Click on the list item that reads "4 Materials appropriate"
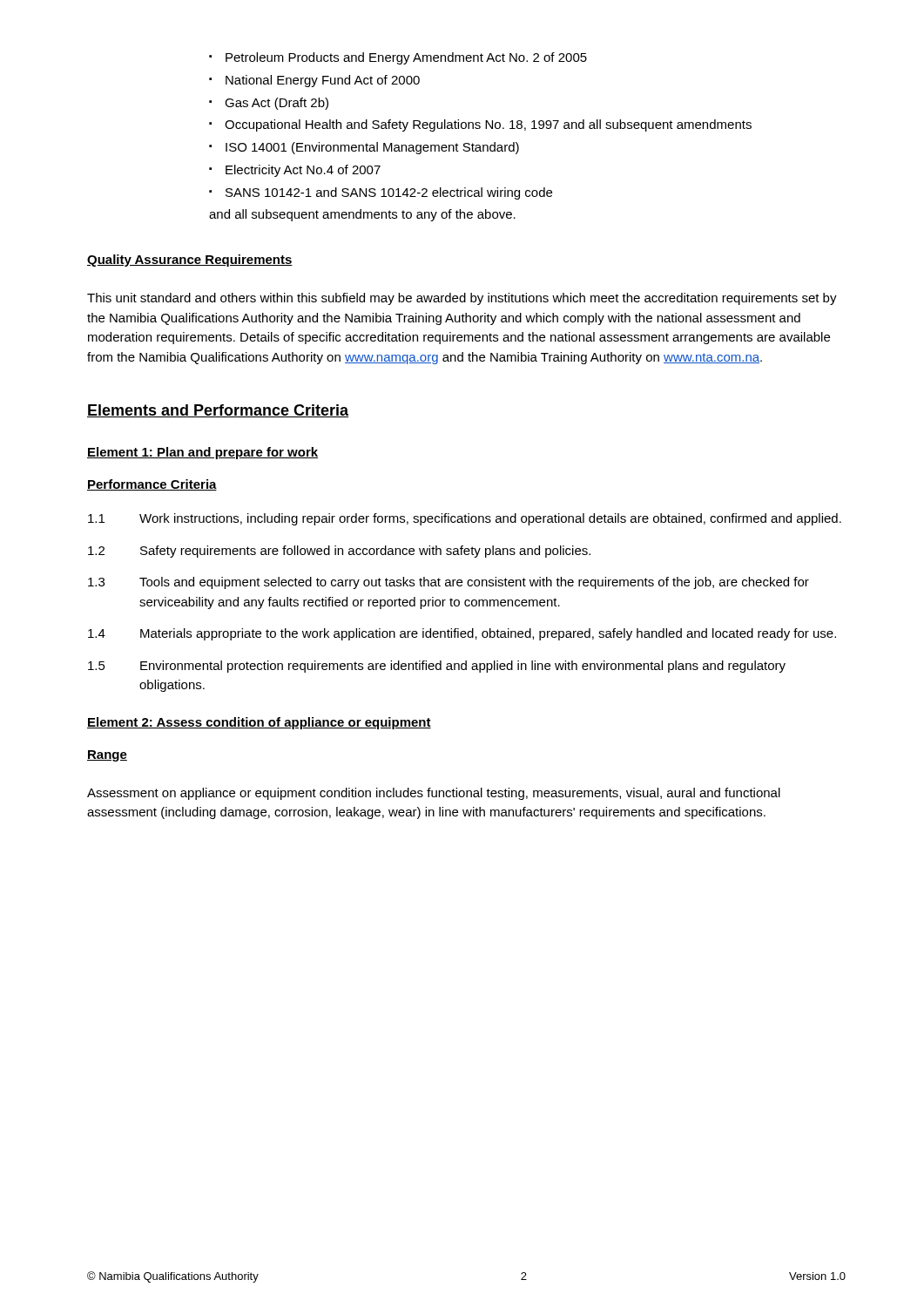Viewport: 924px width, 1307px height. 466,634
